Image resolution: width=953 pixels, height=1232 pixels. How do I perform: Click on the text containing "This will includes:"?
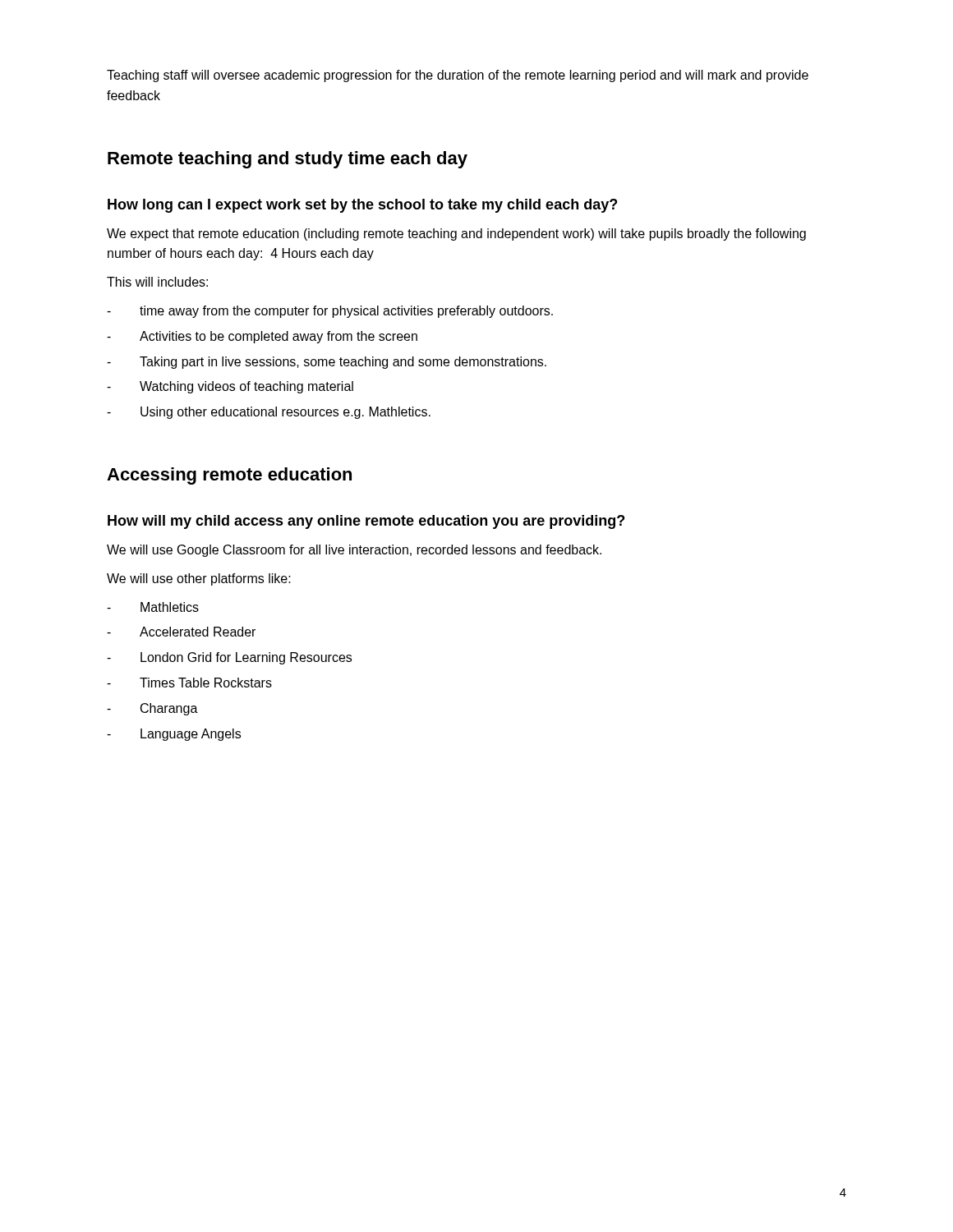tap(158, 282)
